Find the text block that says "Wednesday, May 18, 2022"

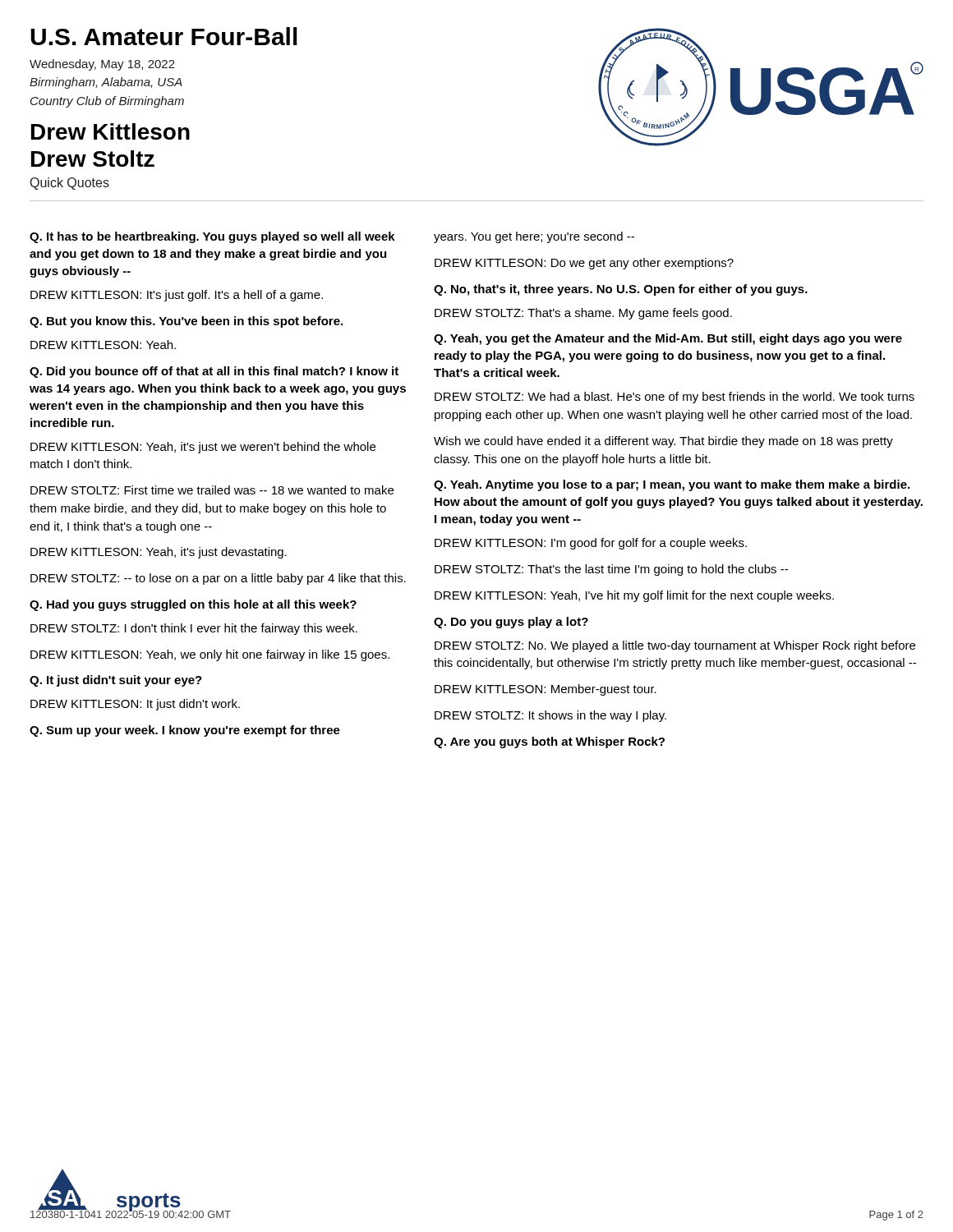(x=107, y=82)
